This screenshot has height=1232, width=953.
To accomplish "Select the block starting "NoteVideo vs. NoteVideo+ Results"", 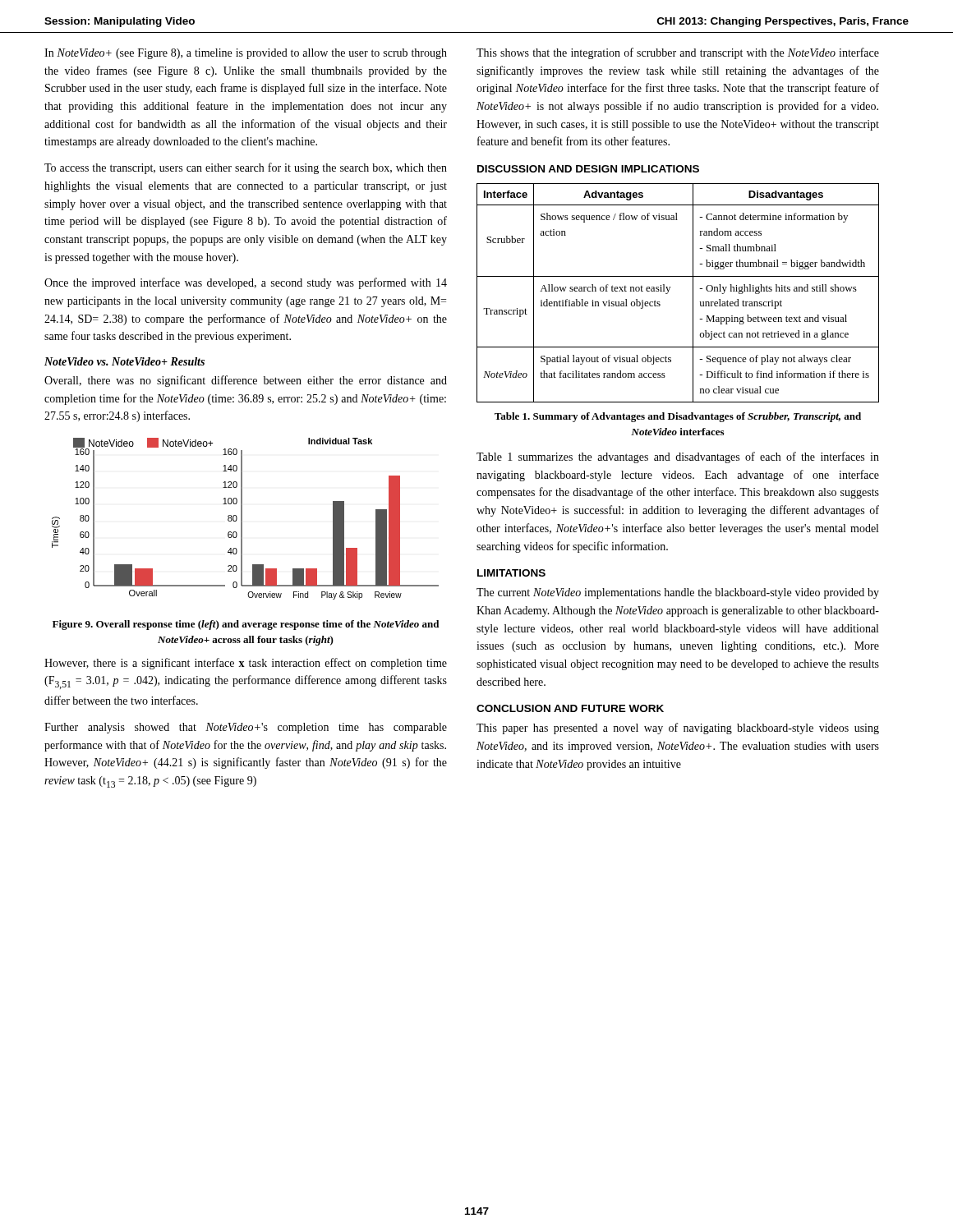I will (125, 362).
